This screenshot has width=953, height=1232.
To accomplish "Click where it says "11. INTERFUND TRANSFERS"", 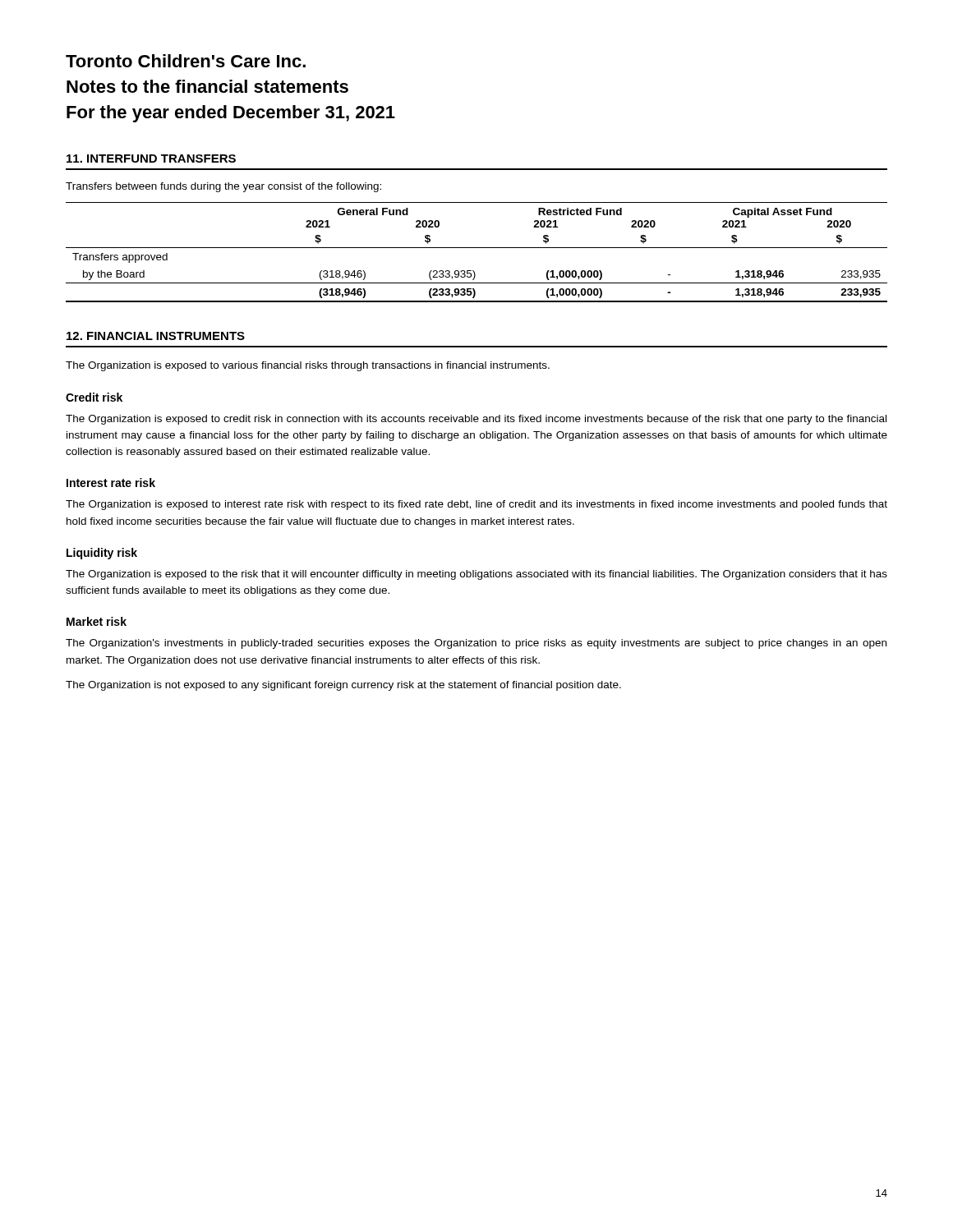I will tap(151, 158).
